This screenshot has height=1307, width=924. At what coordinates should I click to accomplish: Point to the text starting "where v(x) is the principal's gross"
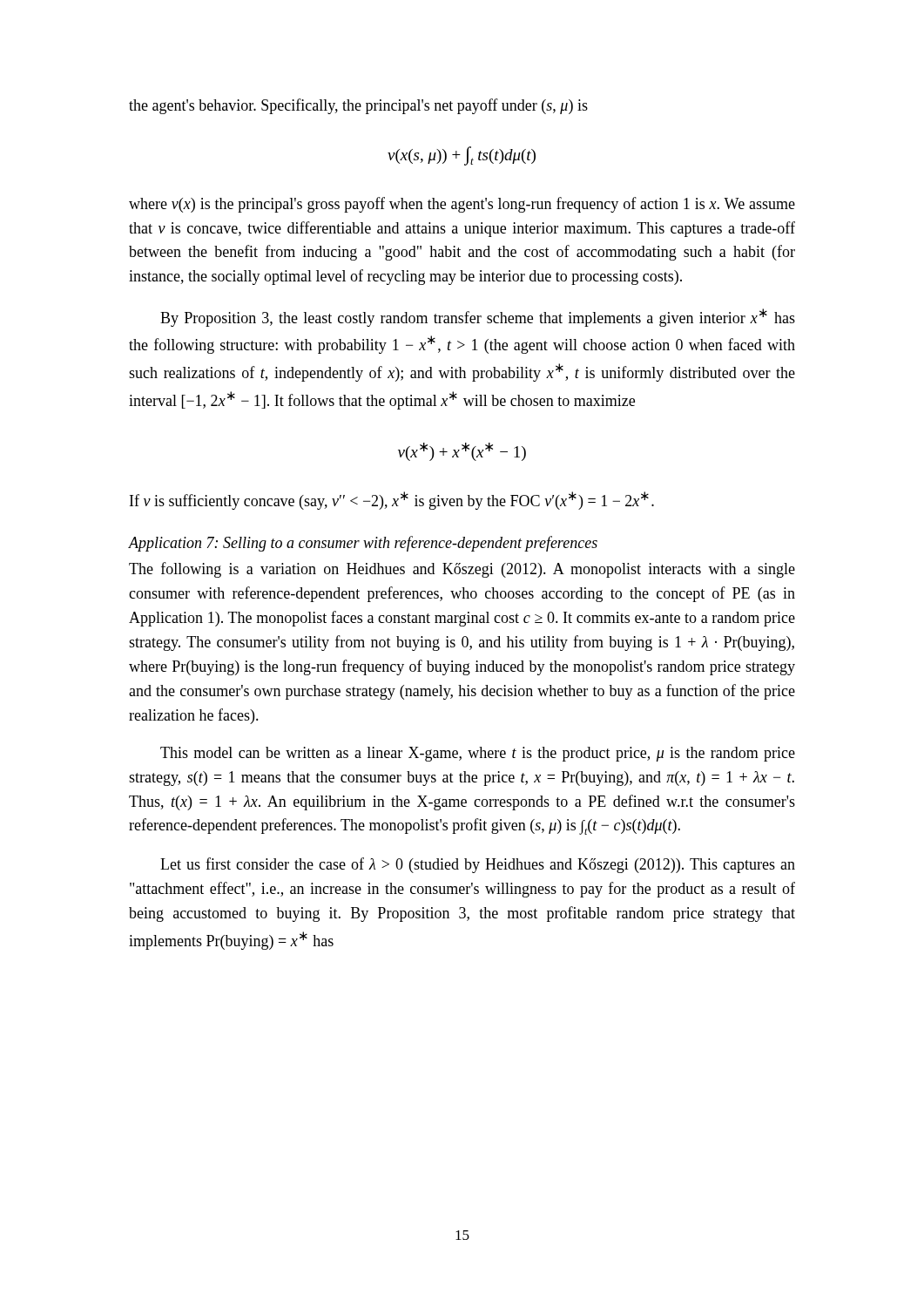click(x=462, y=240)
